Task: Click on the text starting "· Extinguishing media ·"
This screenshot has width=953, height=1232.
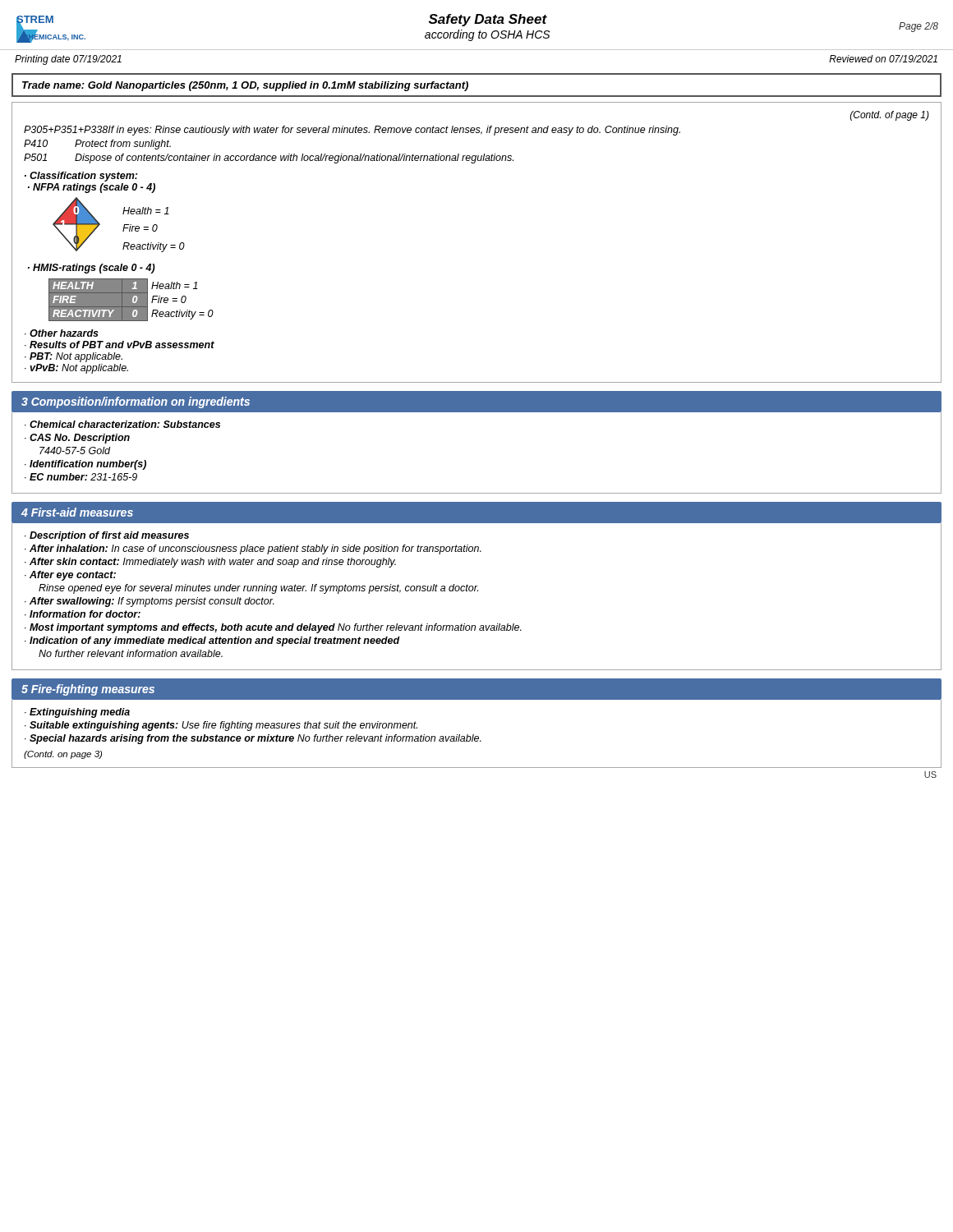Action: pyautogui.click(x=476, y=732)
